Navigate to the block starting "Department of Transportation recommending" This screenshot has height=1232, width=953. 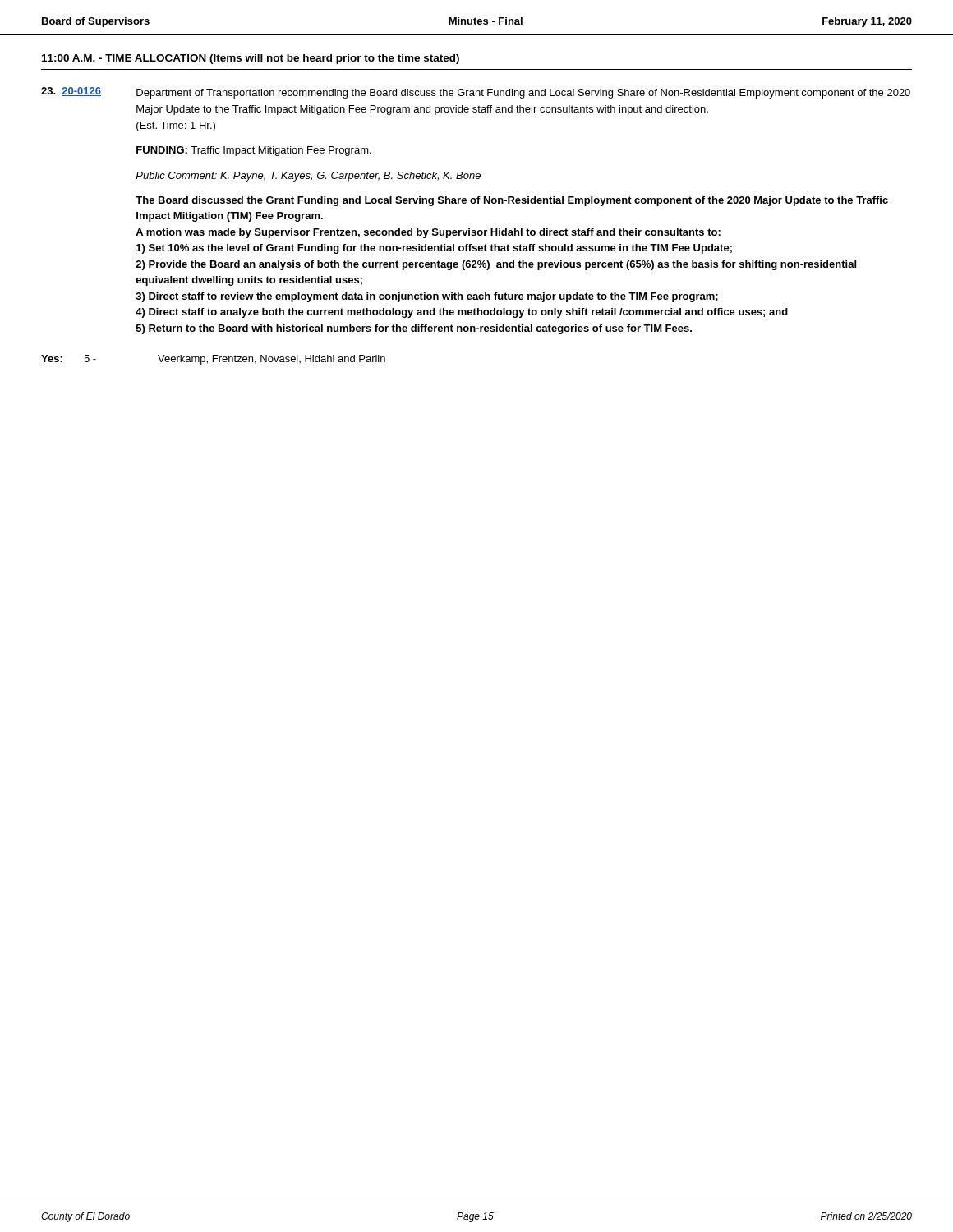[x=524, y=210]
